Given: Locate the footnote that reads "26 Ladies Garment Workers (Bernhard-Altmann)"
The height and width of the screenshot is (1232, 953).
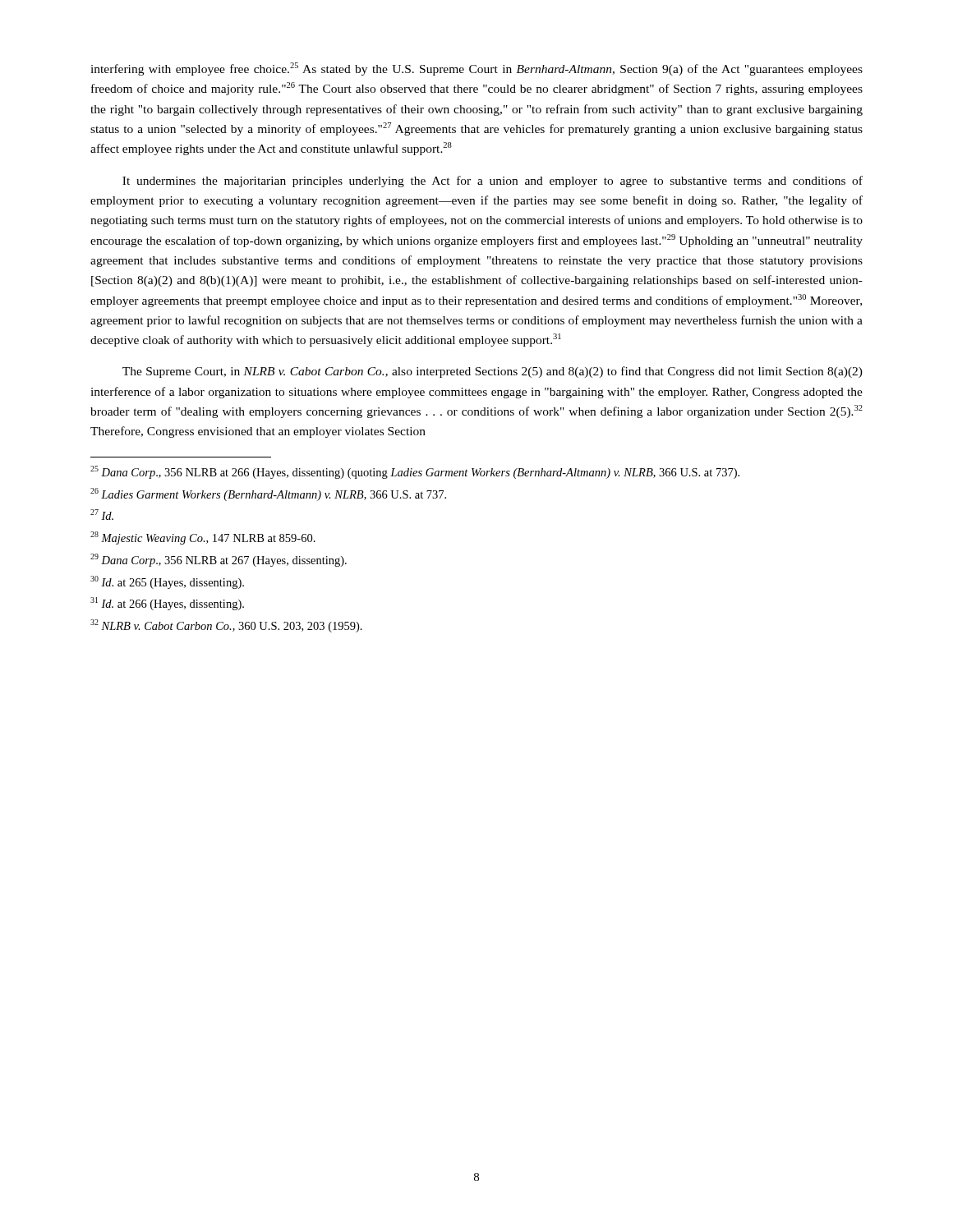Looking at the screenshot, I should click(269, 493).
